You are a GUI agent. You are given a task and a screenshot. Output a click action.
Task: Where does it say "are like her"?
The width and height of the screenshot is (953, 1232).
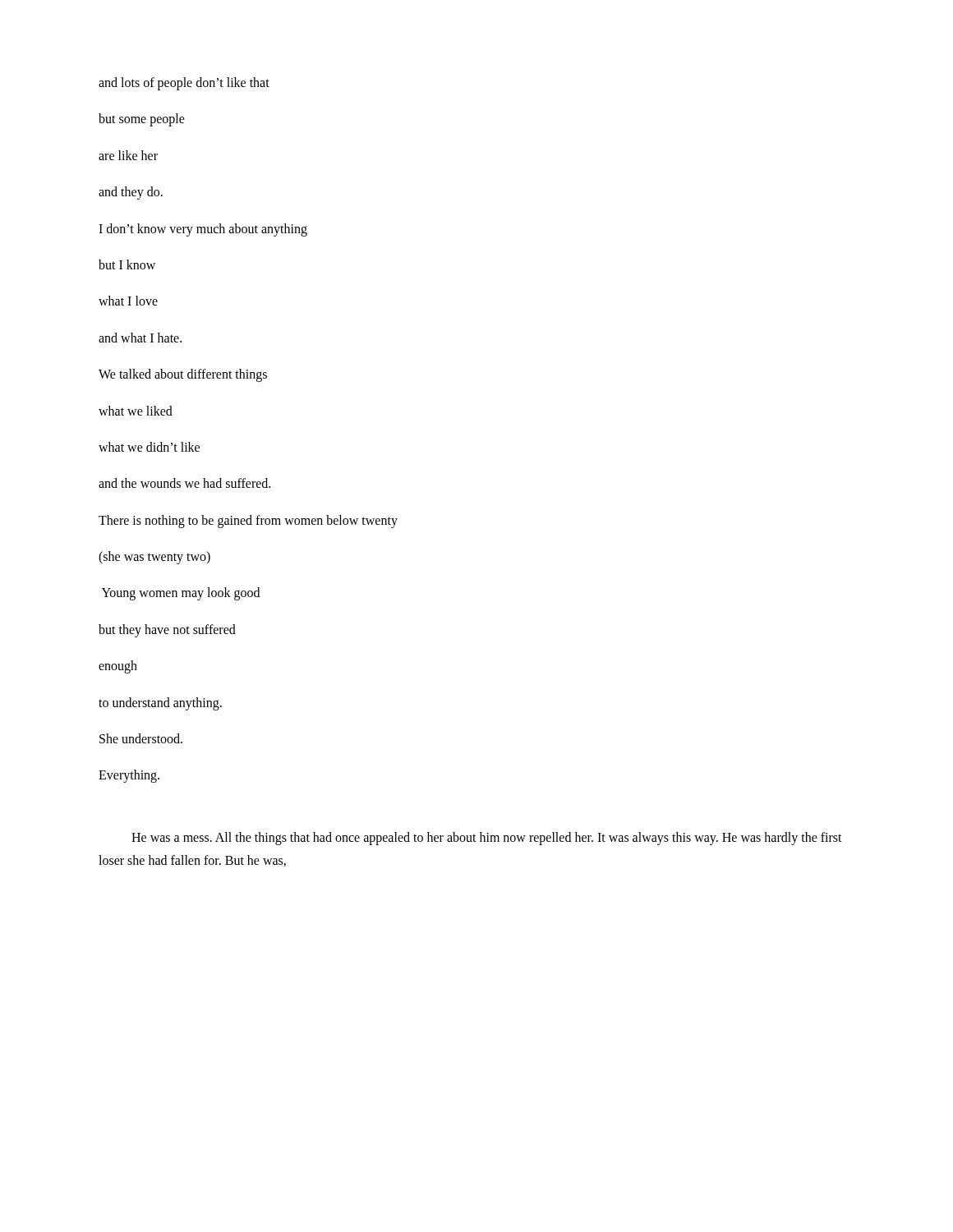(x=128, y=155)
